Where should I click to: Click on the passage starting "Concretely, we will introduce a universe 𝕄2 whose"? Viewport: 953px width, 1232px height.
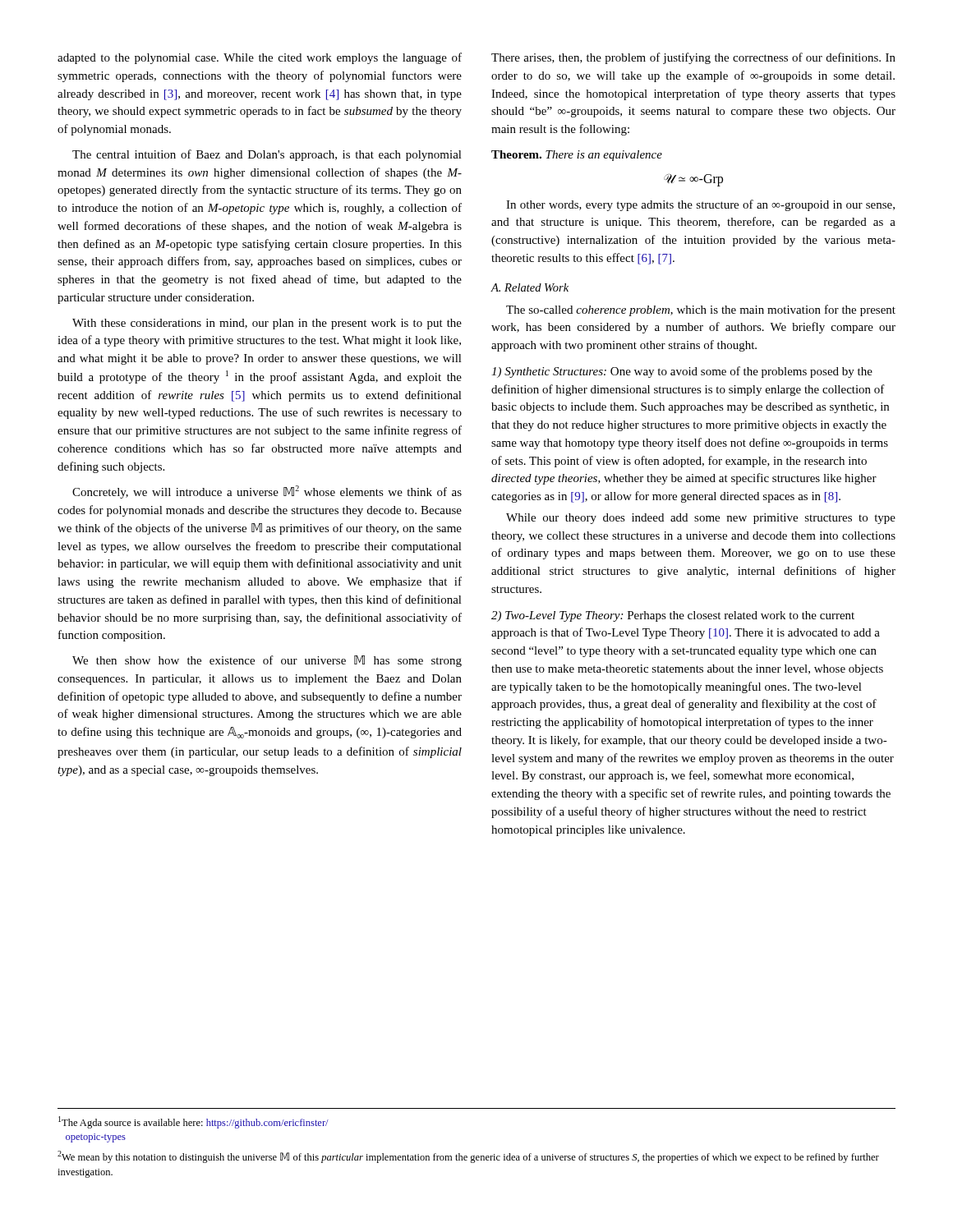point(260,564)
